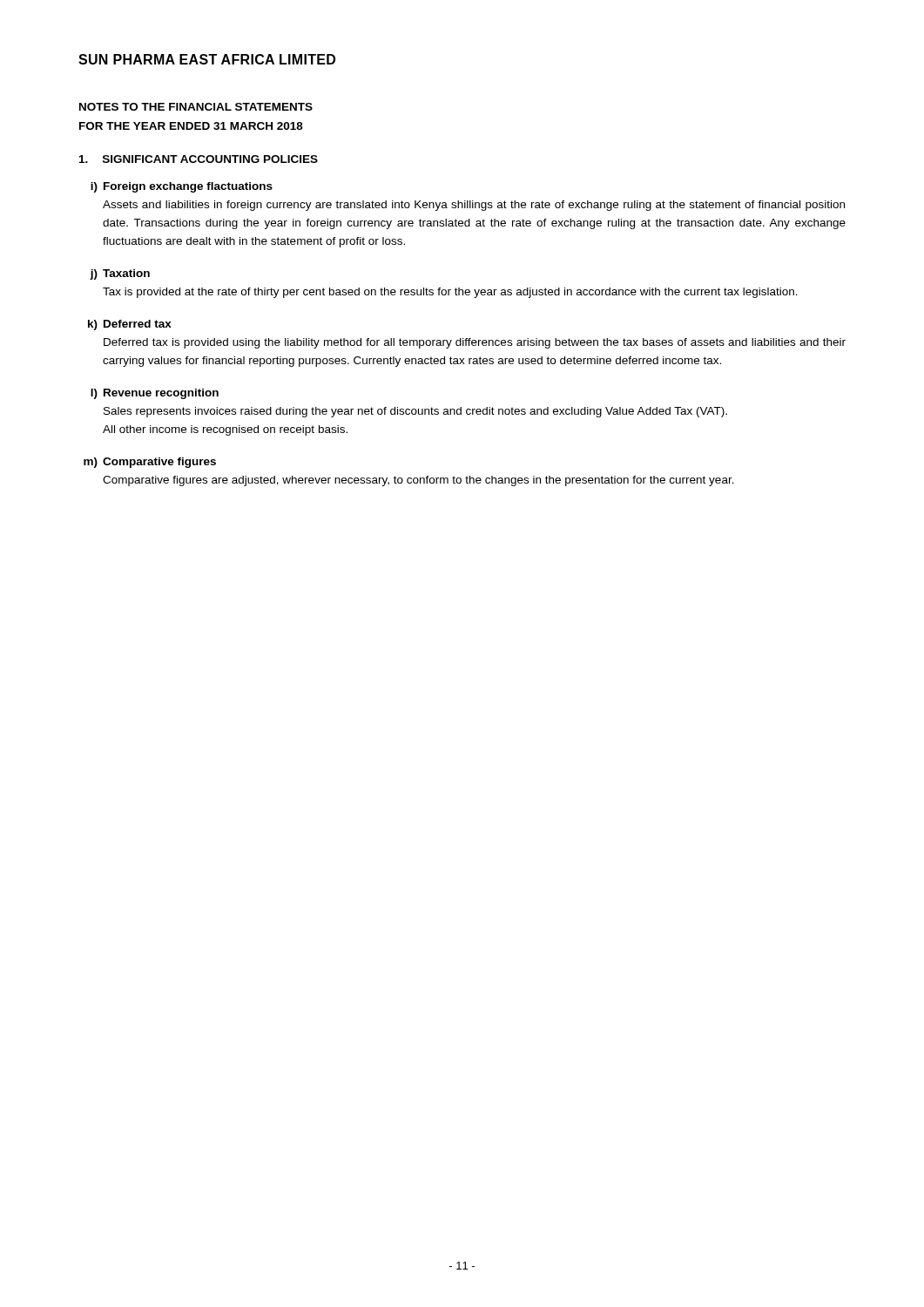This screenshot has width=924, height=1307.
Task: Locate the section header that reads "NOTES TO THE"
Action: pos(196,116)
